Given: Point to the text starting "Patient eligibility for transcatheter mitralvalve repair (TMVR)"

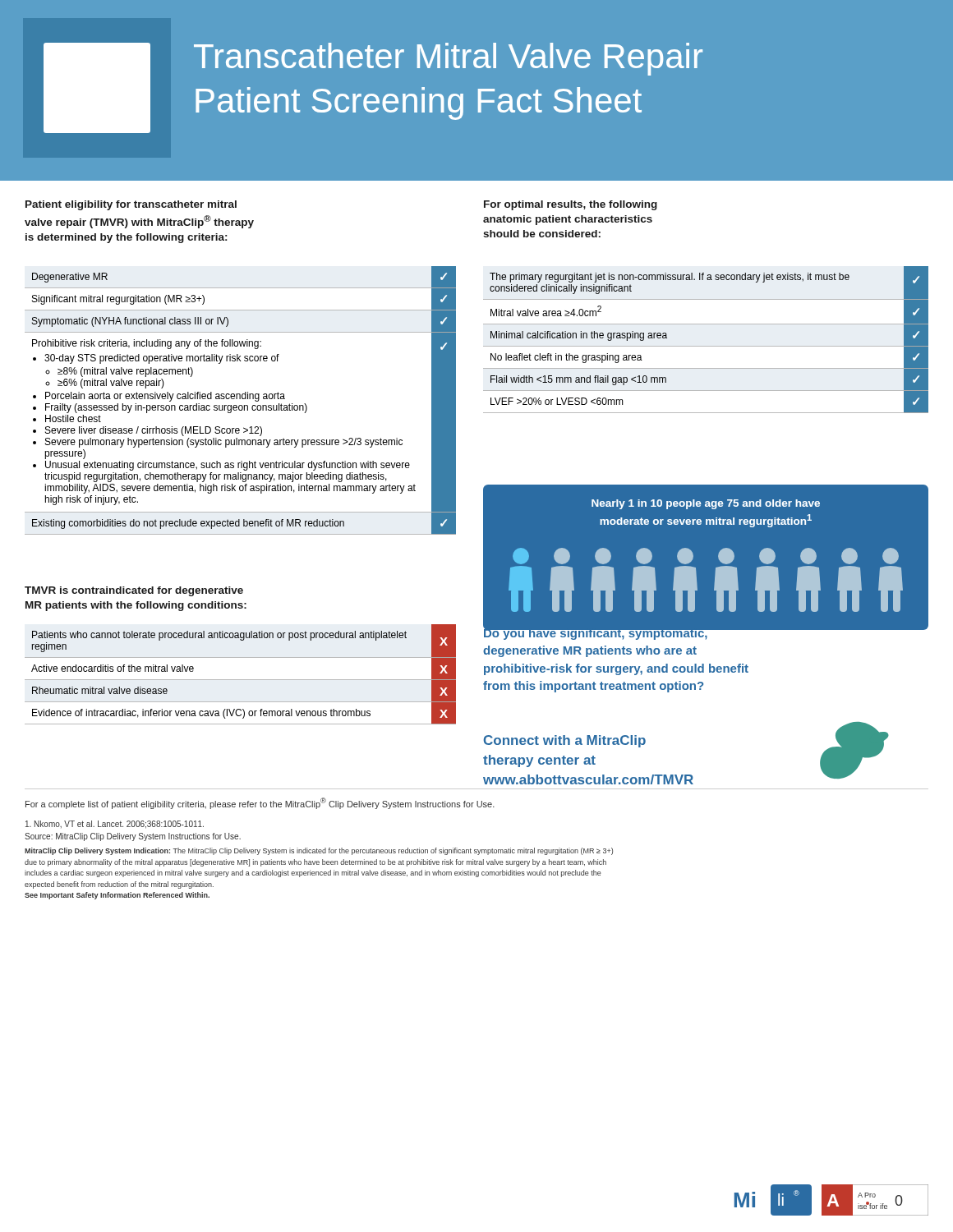Looking at the screenshot, I should click(139, 221).
